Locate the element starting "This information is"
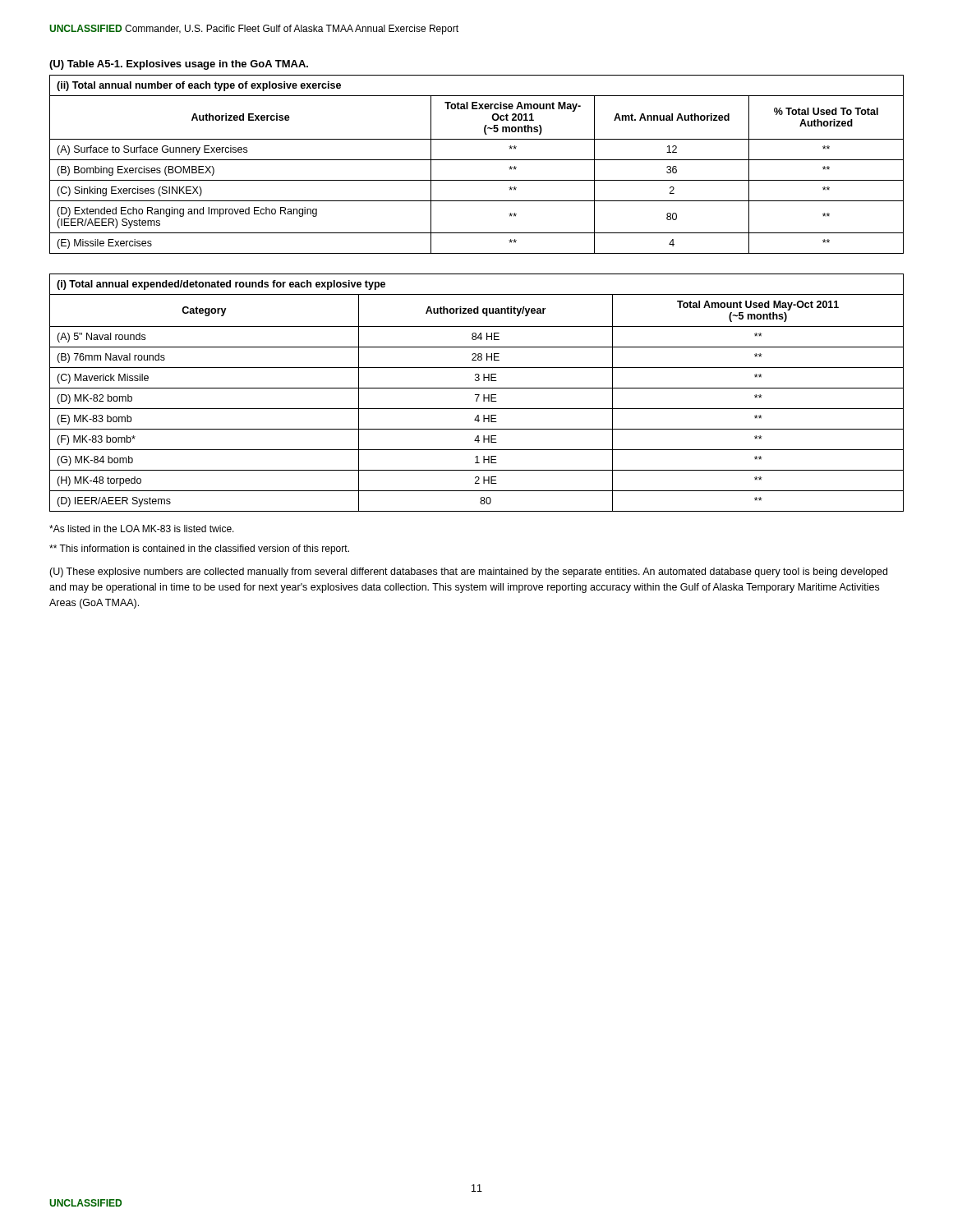 tap(200, 549)
